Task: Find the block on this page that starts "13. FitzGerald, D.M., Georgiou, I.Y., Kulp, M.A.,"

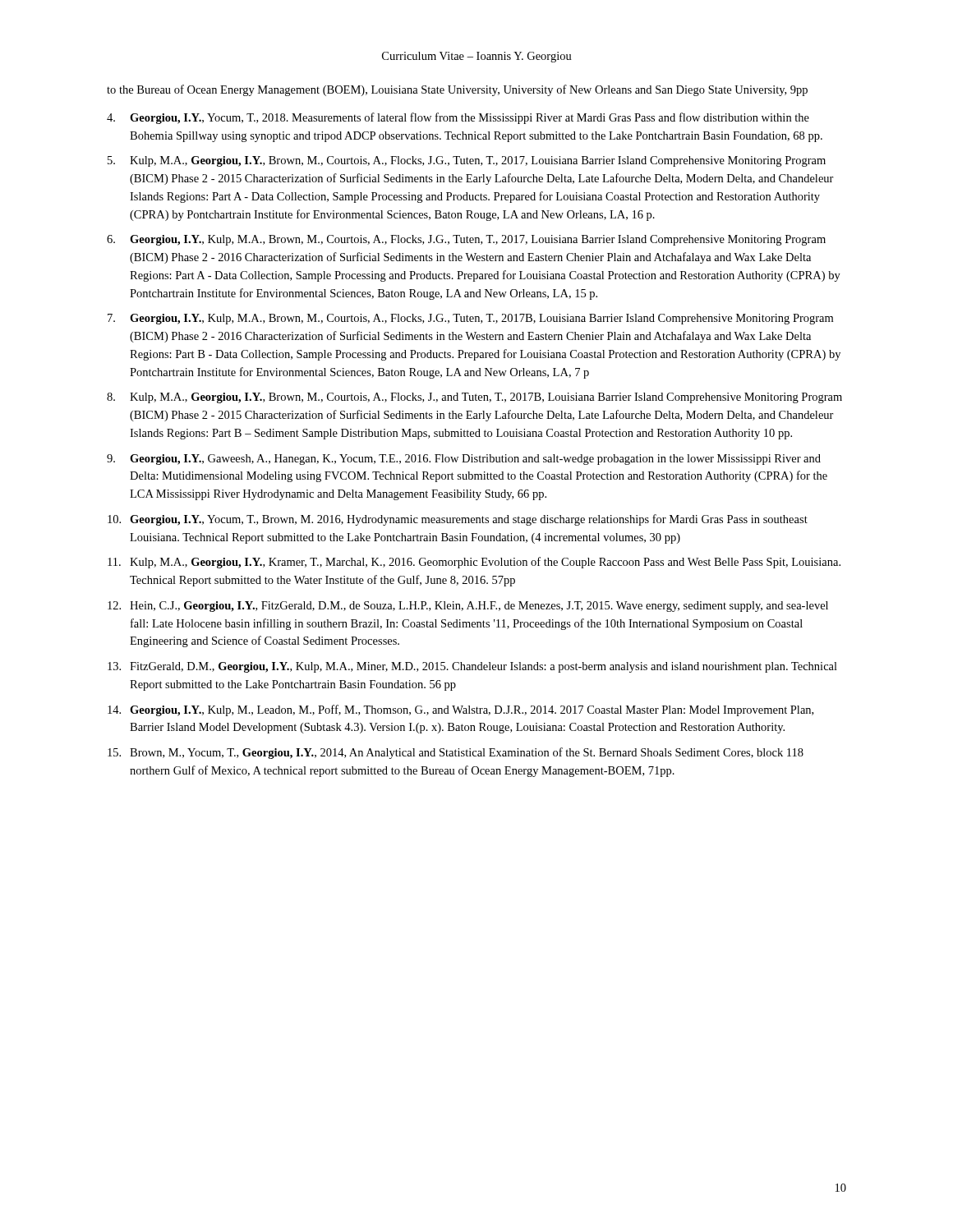Action: click(476, 676)
